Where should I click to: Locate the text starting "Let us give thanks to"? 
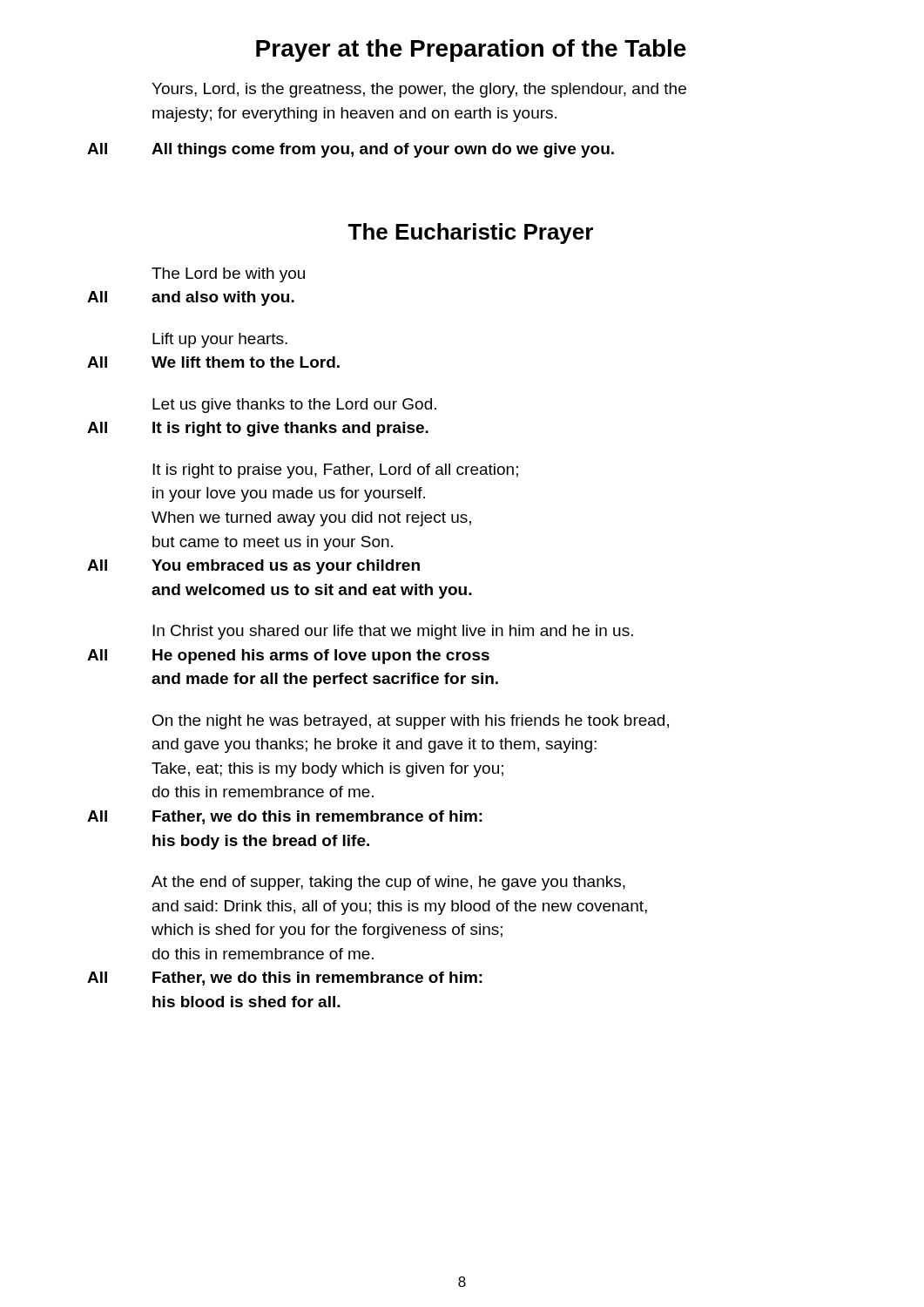[x=294, y=406]
